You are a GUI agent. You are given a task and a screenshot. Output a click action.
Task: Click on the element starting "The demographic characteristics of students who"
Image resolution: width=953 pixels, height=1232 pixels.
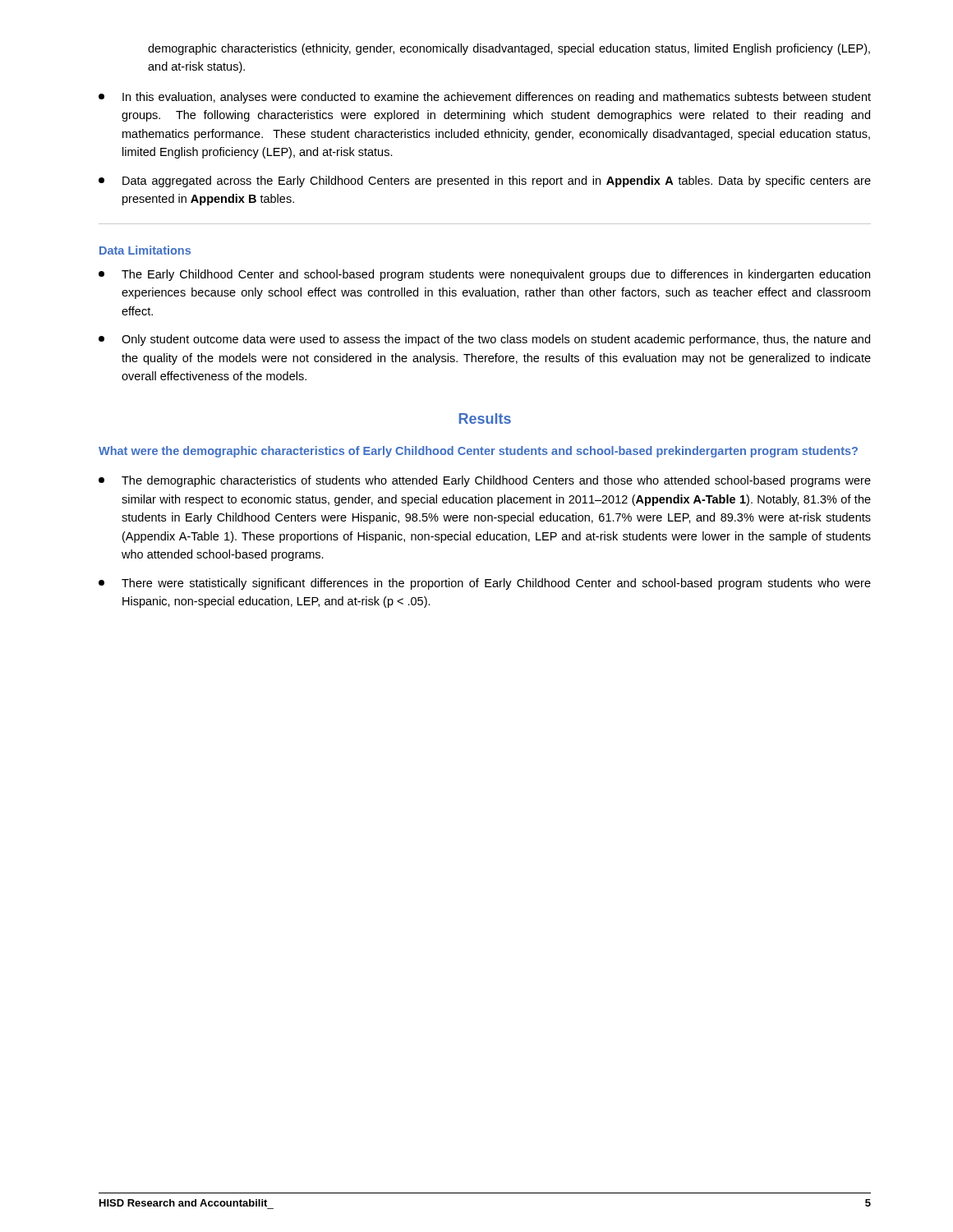(x=485, y=518)
